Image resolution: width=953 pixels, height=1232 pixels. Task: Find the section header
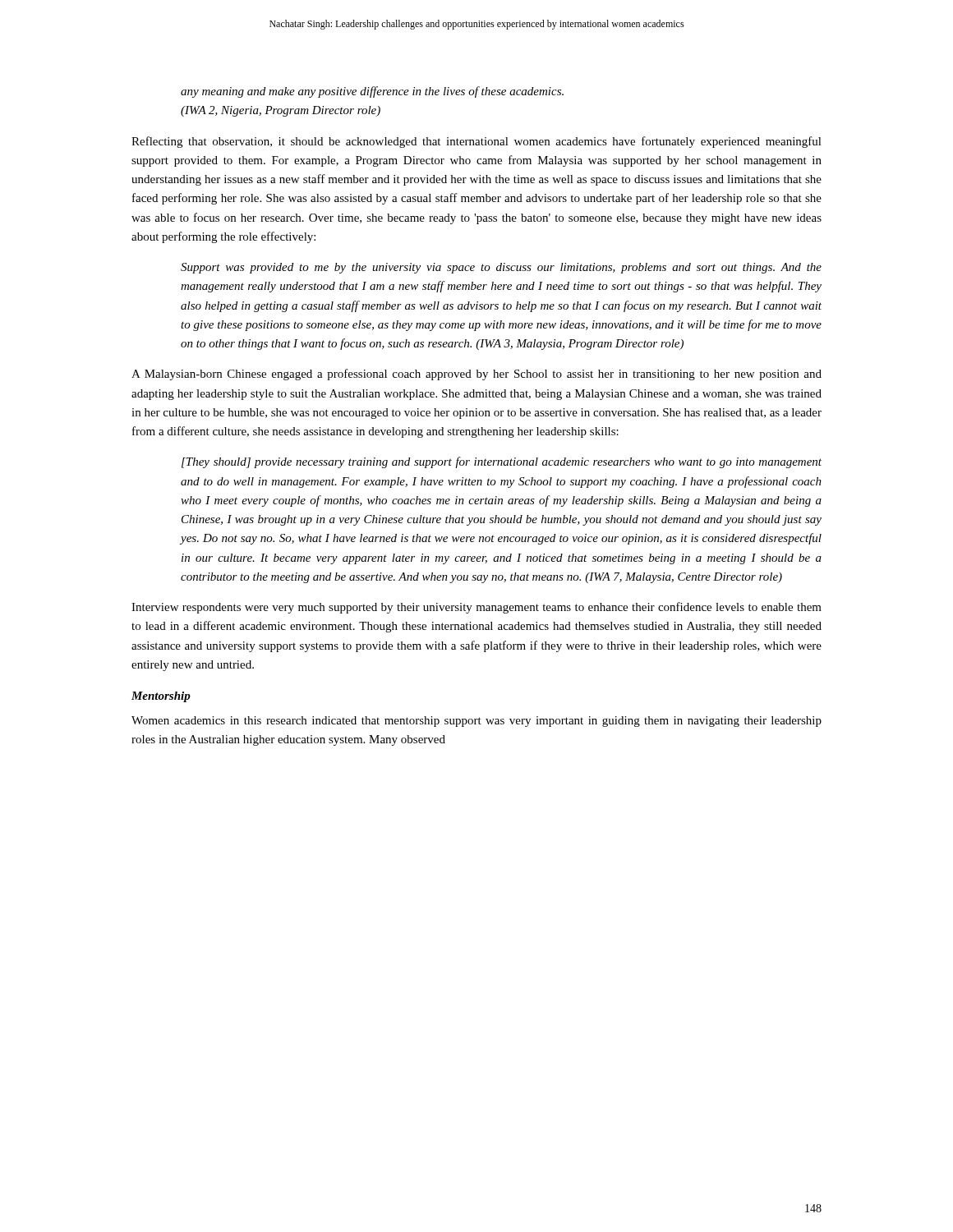[x=161, y=696]
